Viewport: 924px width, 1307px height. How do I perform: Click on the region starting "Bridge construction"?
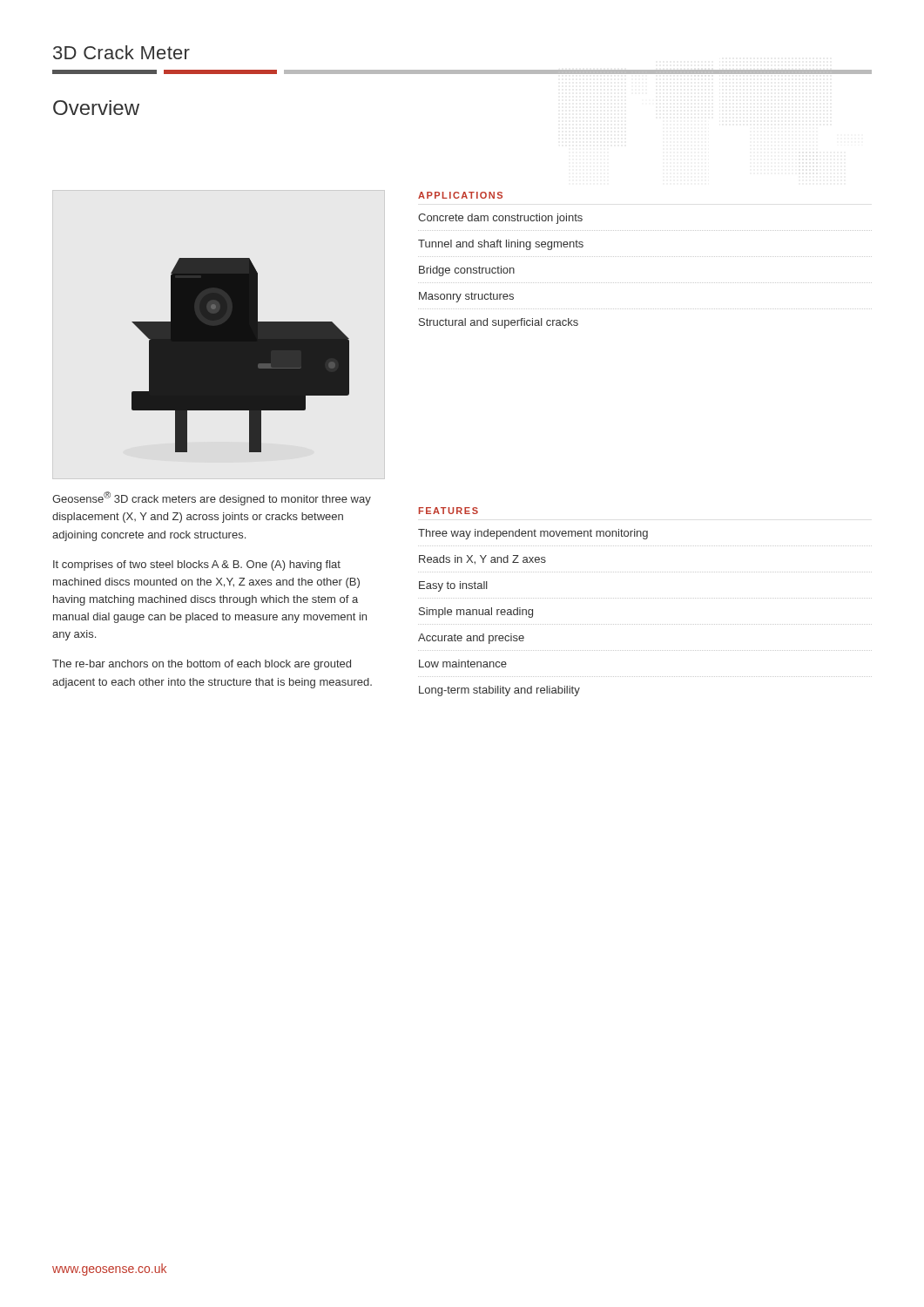(466, 270)
